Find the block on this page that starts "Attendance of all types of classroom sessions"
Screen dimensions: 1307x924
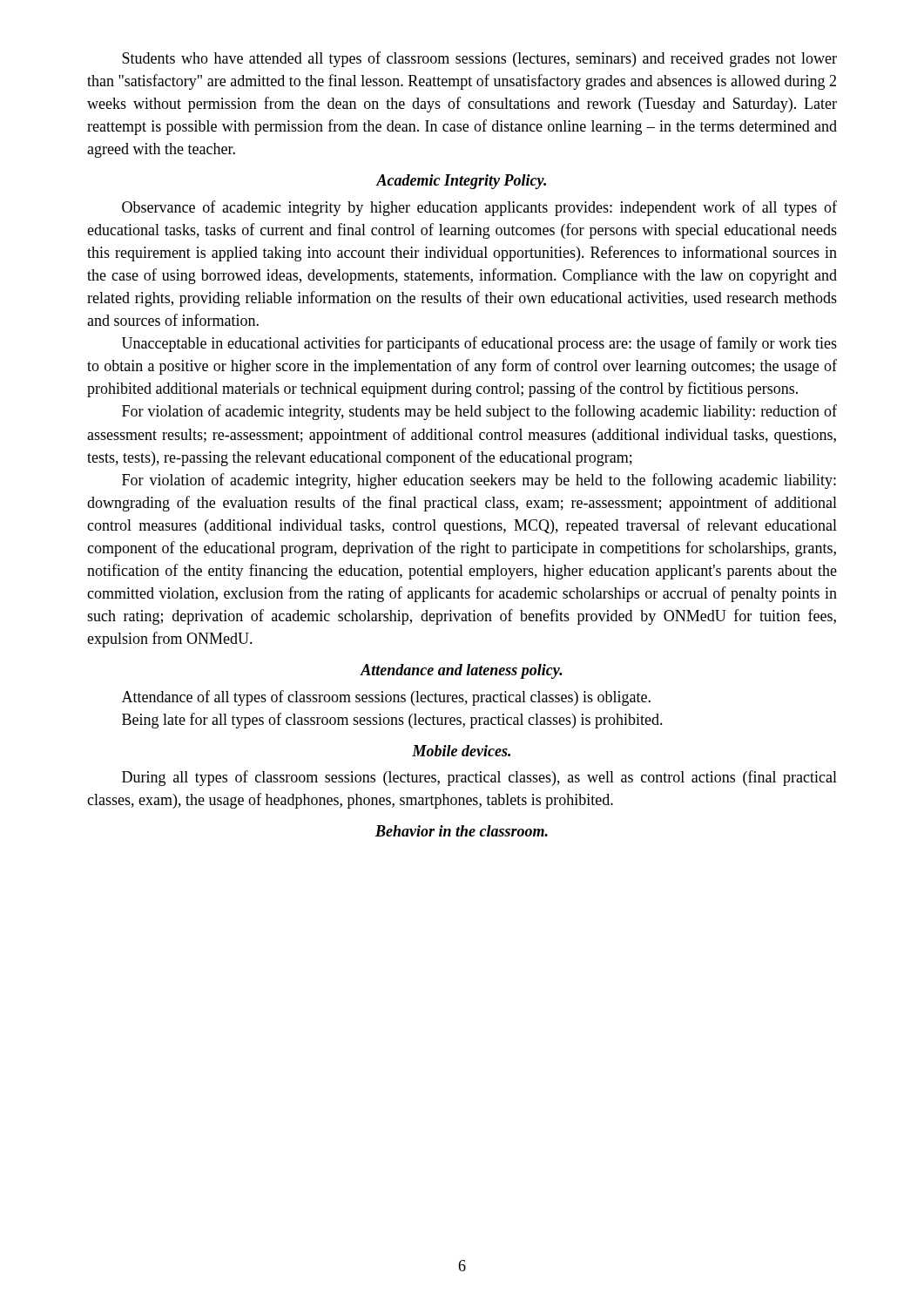pos(462,697)
